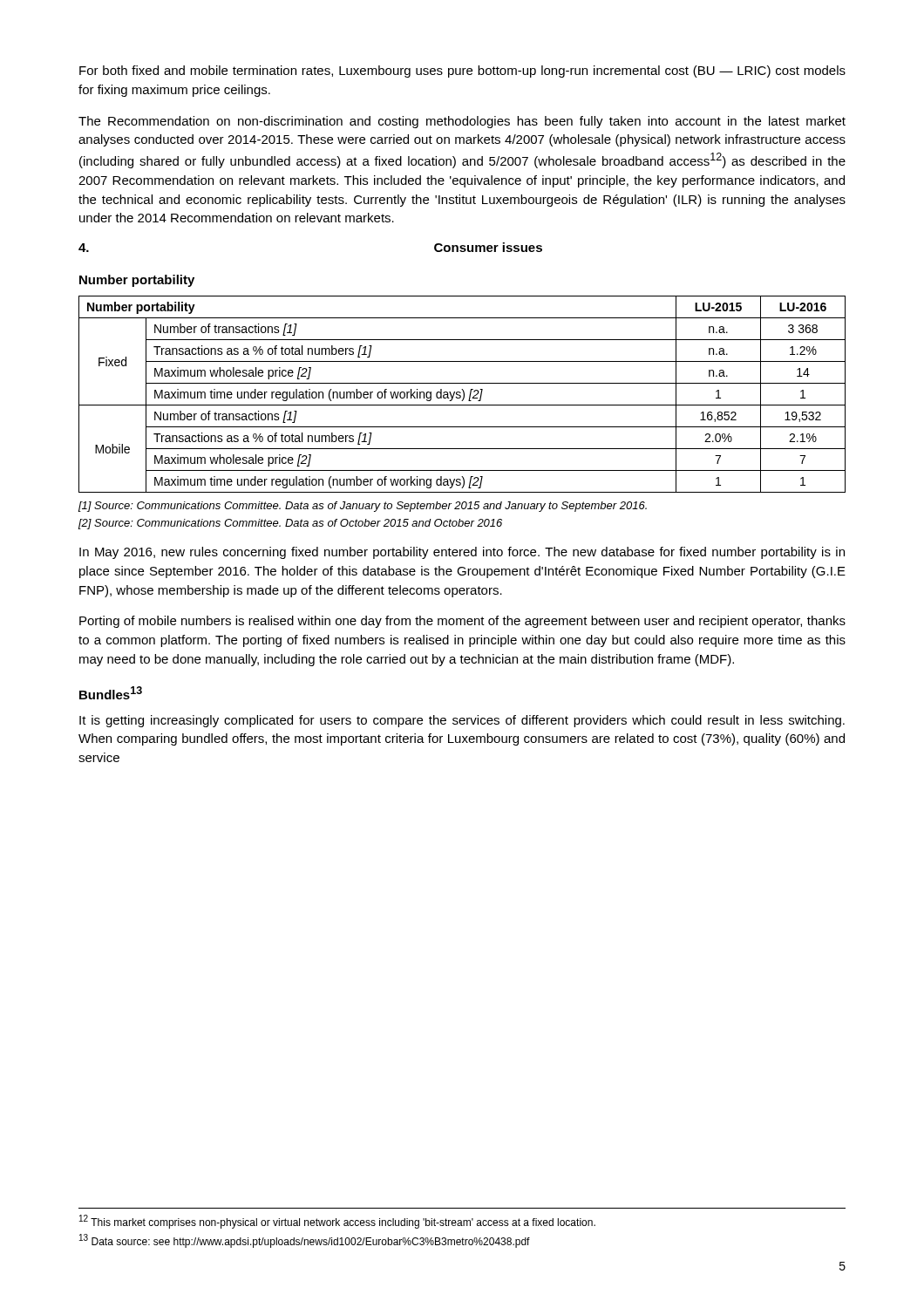
Task: Select the element starting "In May 2016, new rules concerning"
Action: coord(462,571)
